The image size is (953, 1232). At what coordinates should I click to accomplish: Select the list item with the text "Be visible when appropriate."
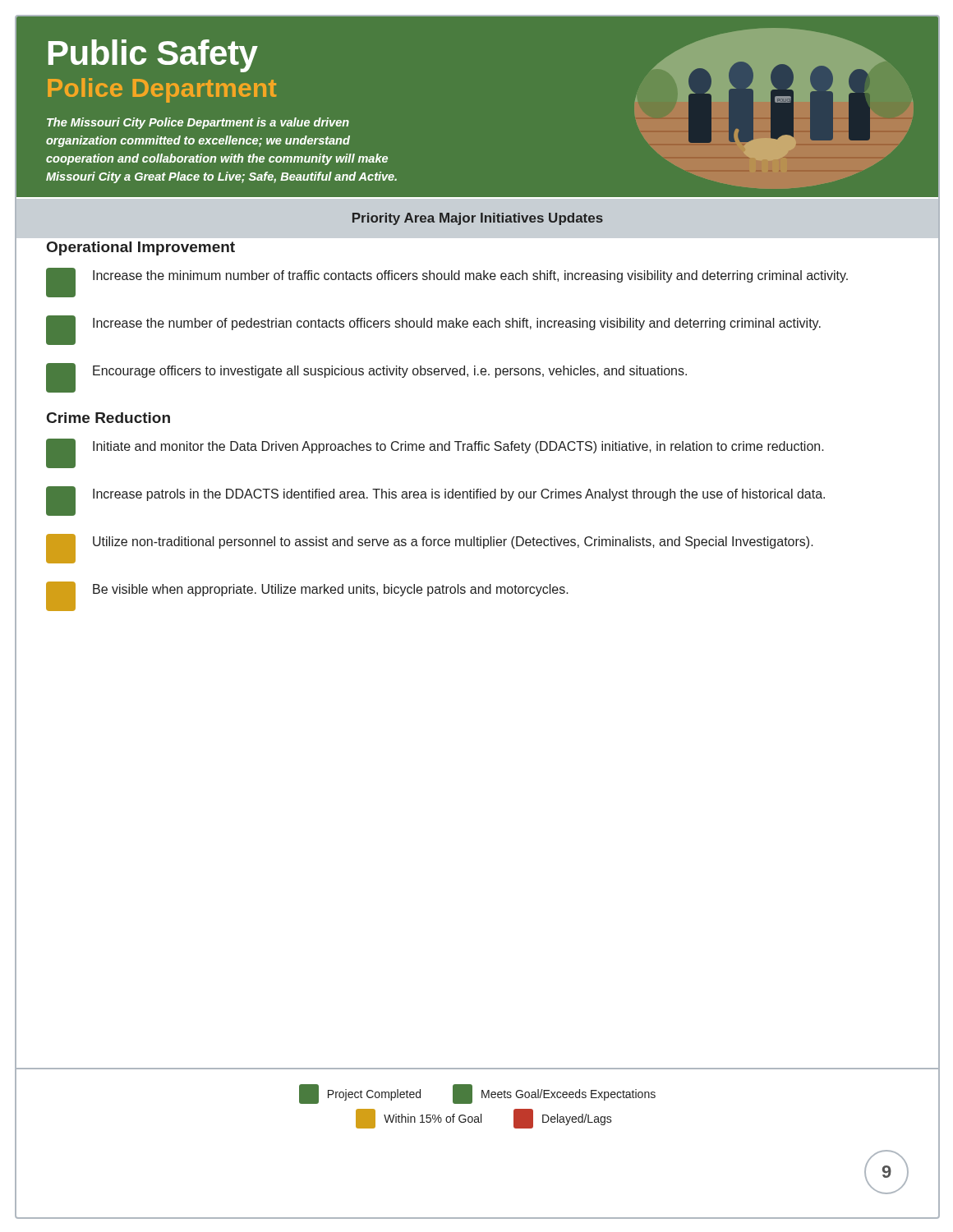(477, 595)
